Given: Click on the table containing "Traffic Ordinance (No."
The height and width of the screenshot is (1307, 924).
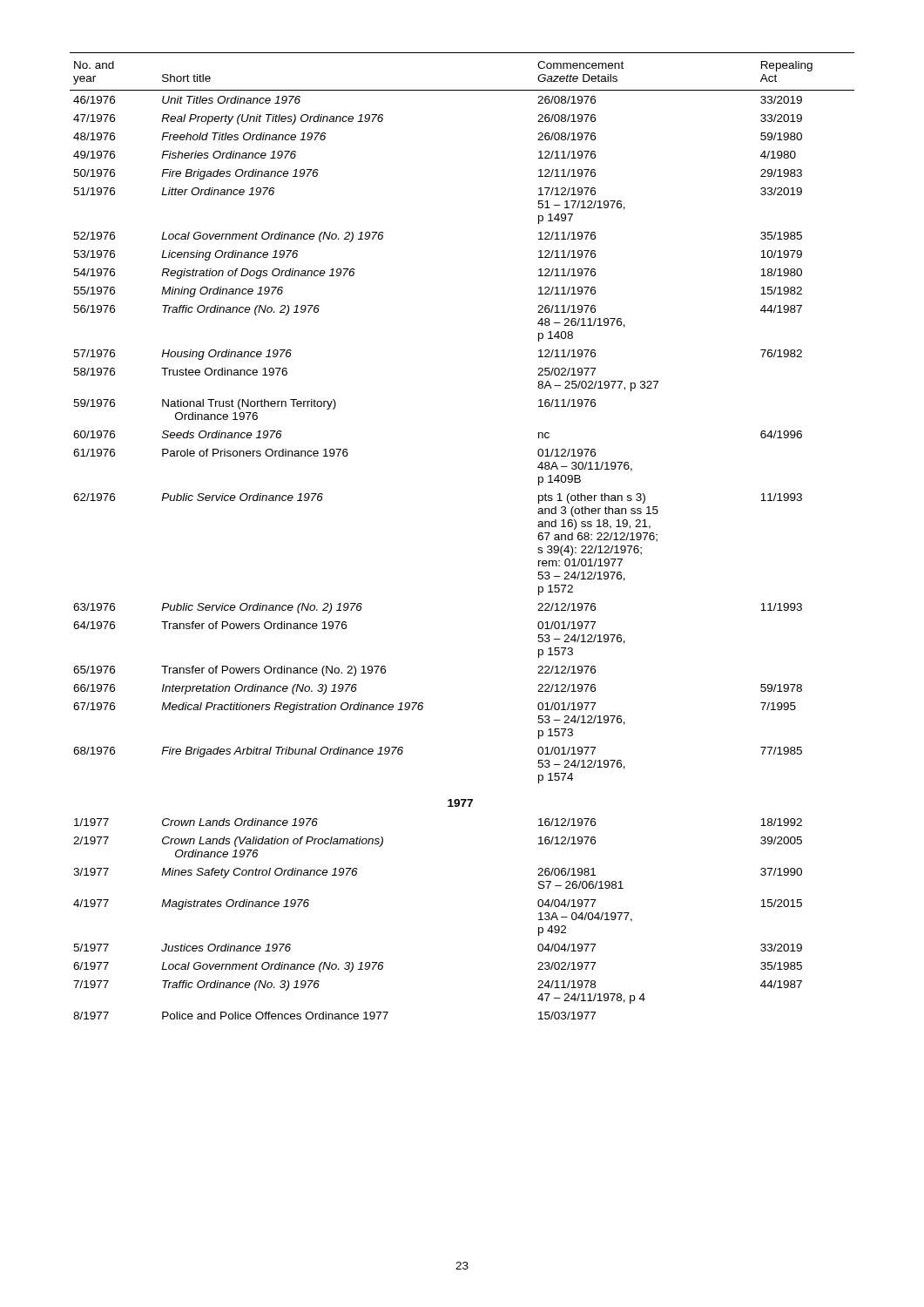Looking at the screenshot, I should point(462,538).
